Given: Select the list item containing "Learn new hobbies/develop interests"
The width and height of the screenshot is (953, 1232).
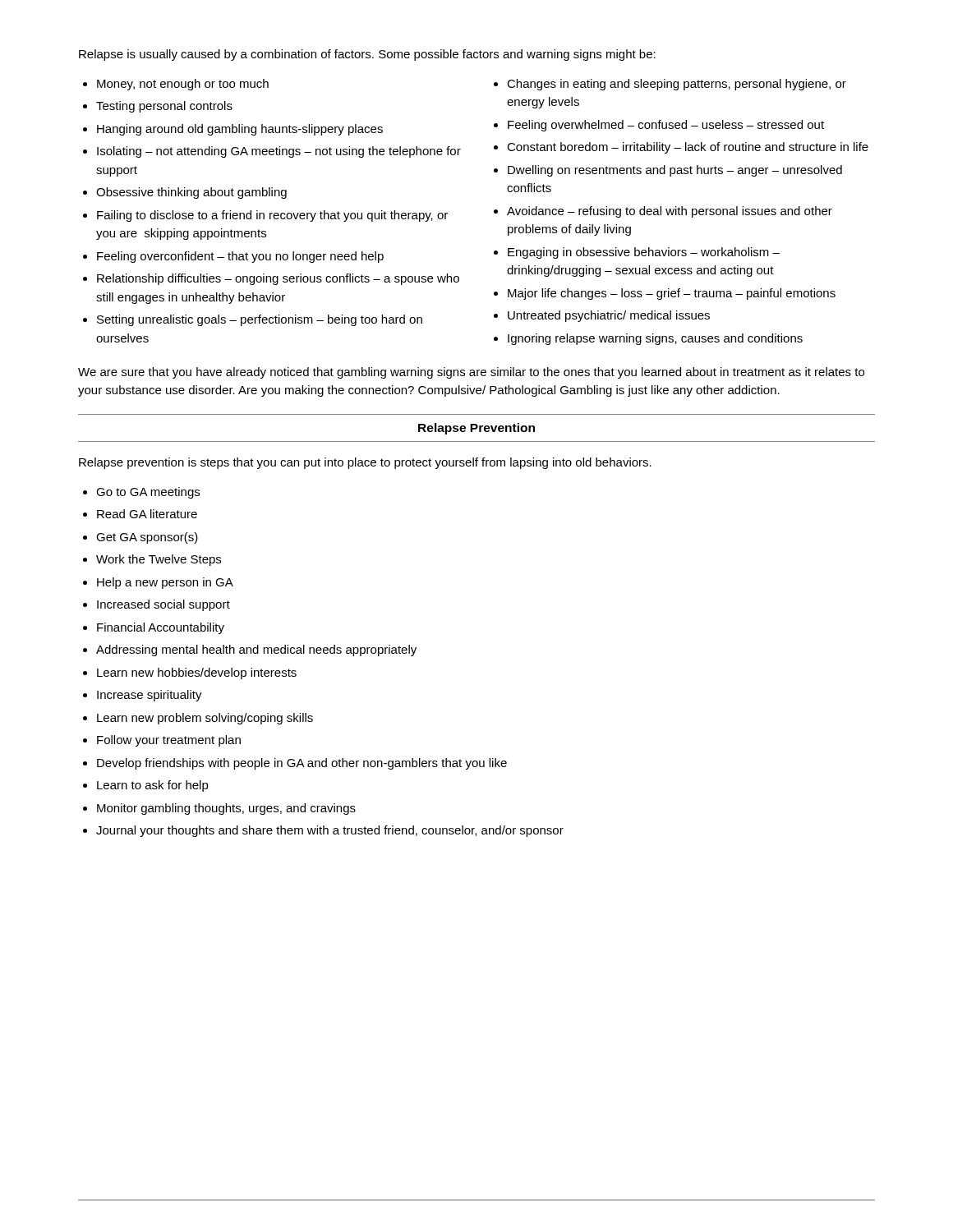Looking at the screenshot, I should tap(197, 672).
